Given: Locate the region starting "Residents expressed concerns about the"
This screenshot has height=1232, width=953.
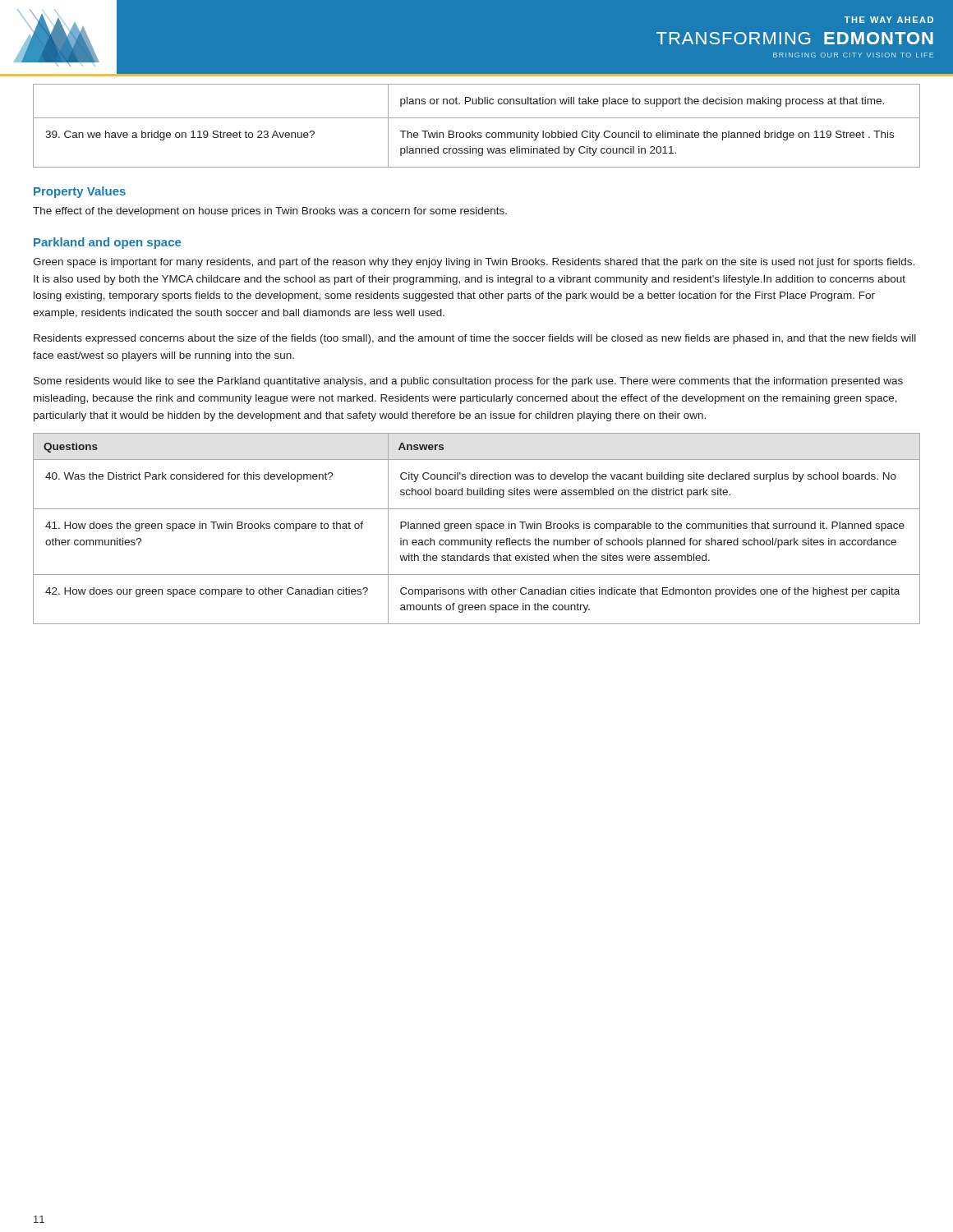Looking at the screenshot, I should point(475,347).
